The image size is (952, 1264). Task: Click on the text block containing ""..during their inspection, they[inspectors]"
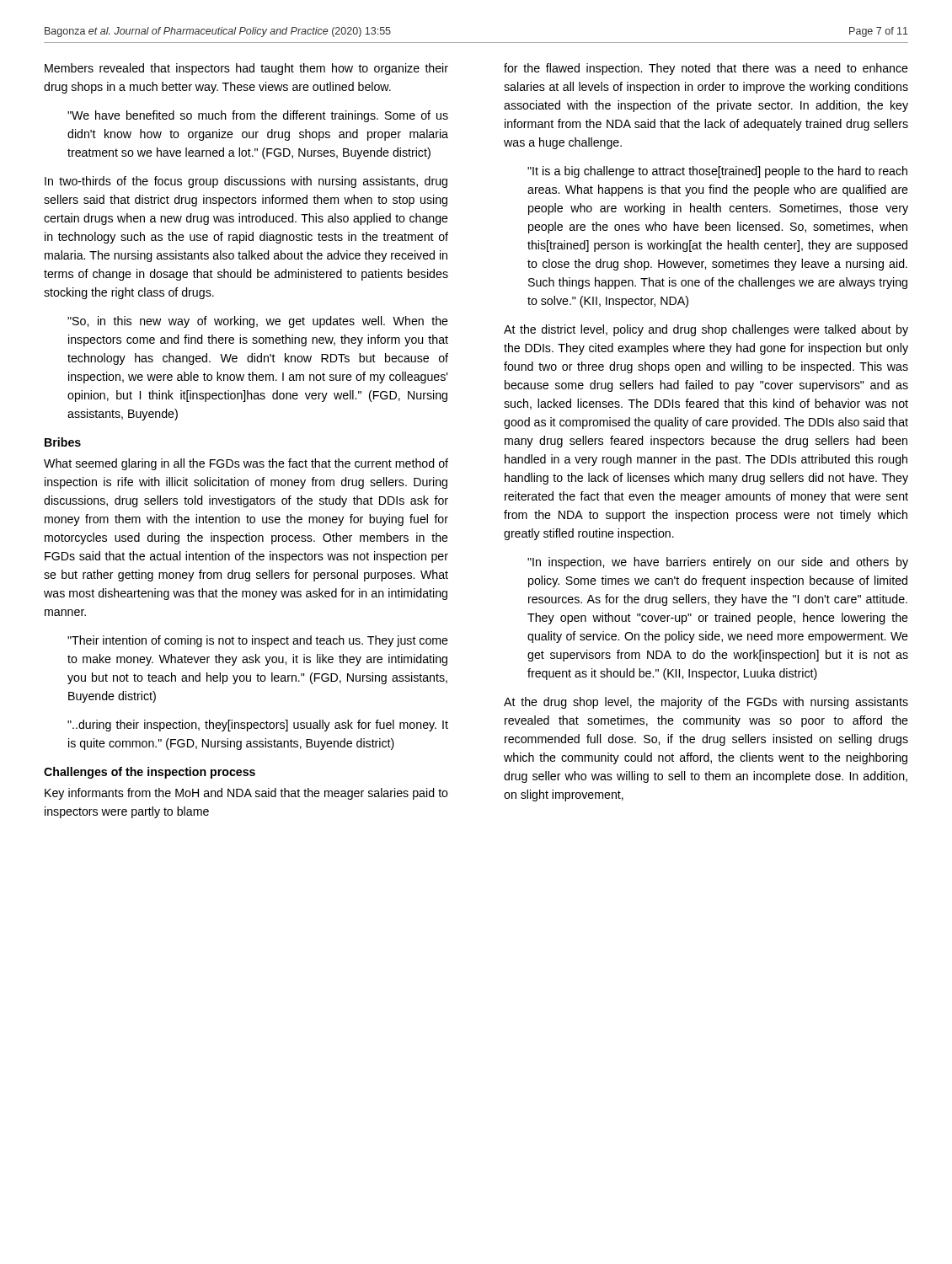point(258,734)
